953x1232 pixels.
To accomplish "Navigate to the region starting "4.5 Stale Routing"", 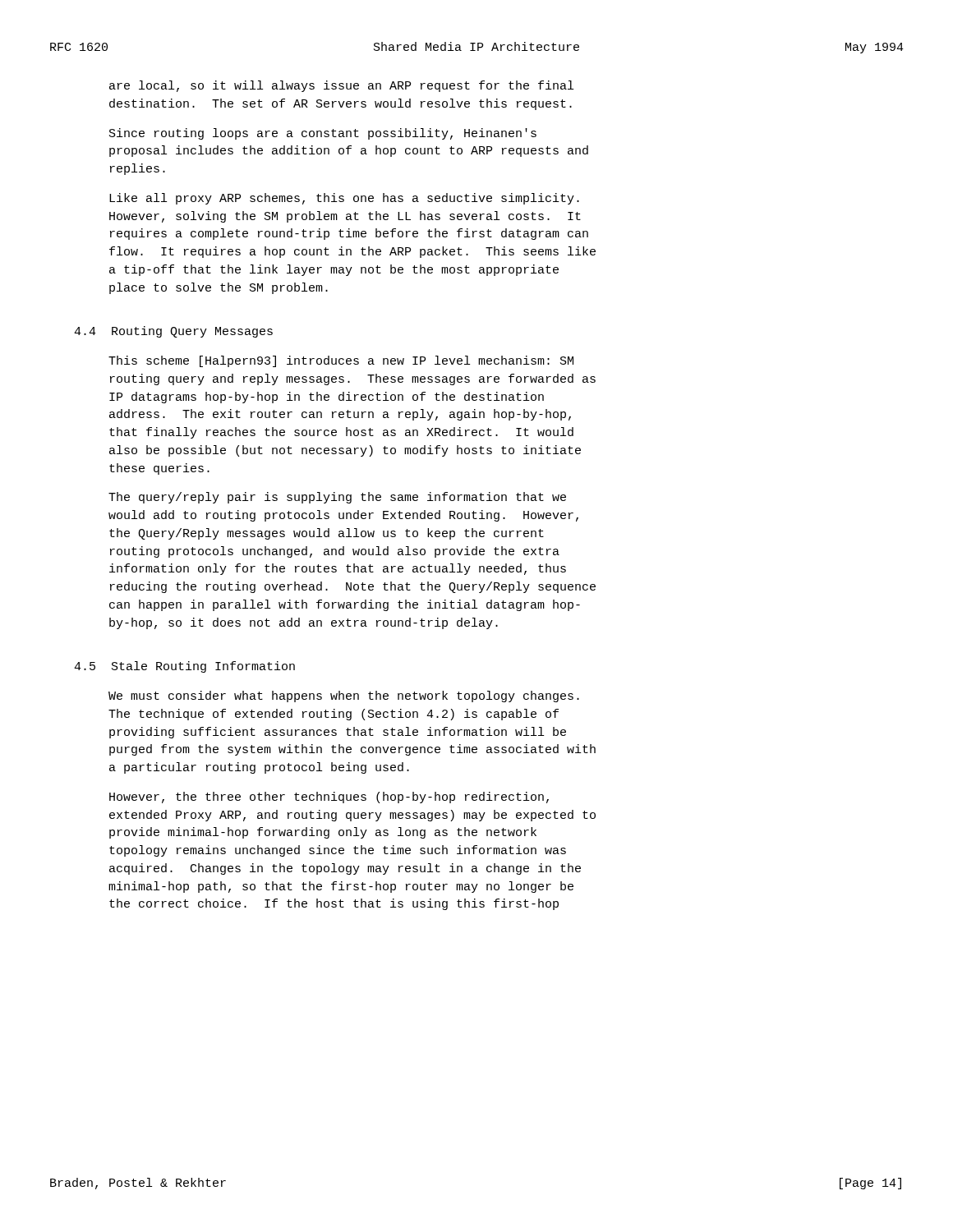I will [x=185, y=668].
